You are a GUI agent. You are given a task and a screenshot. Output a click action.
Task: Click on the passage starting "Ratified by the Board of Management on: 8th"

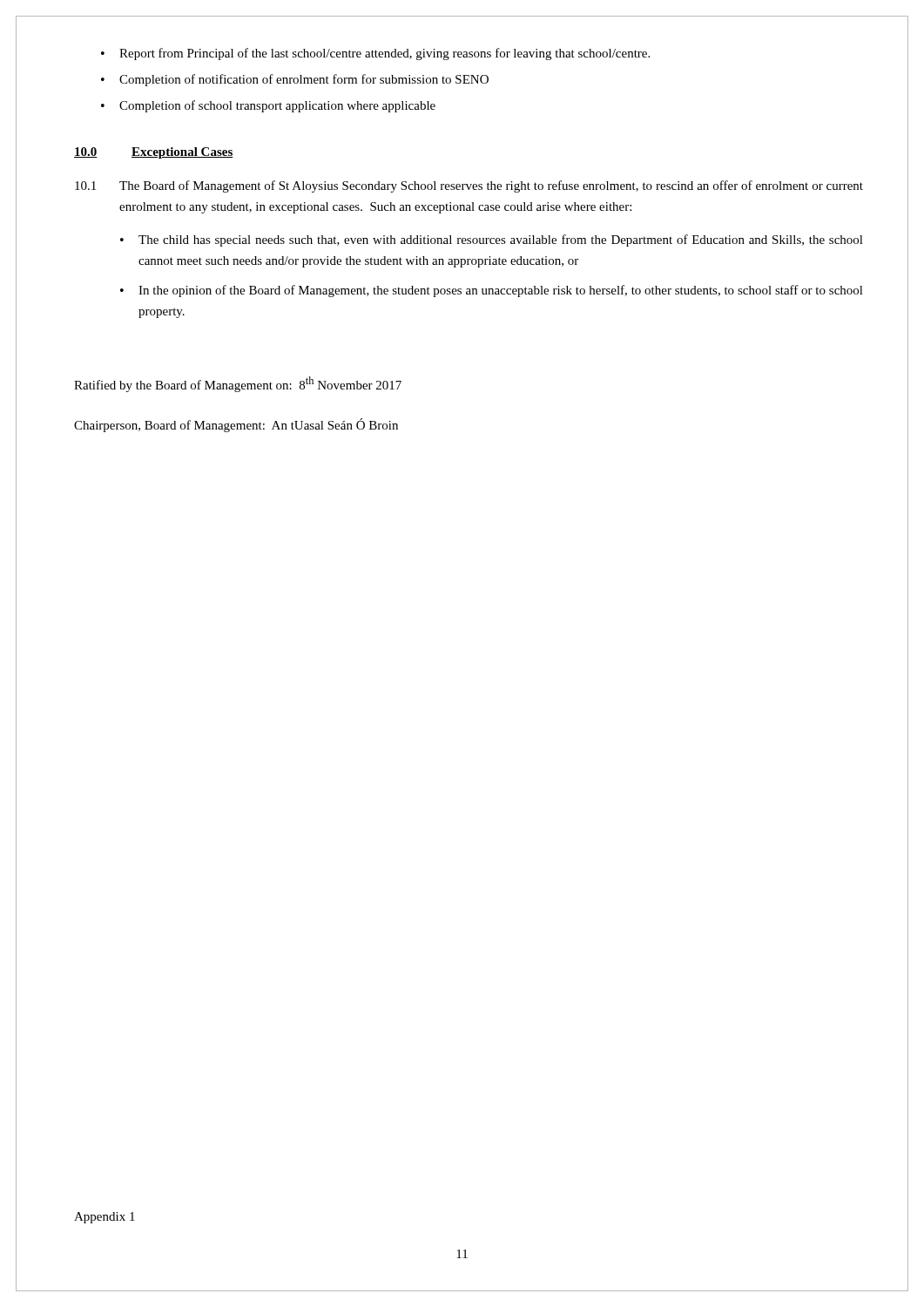point(238,383)
